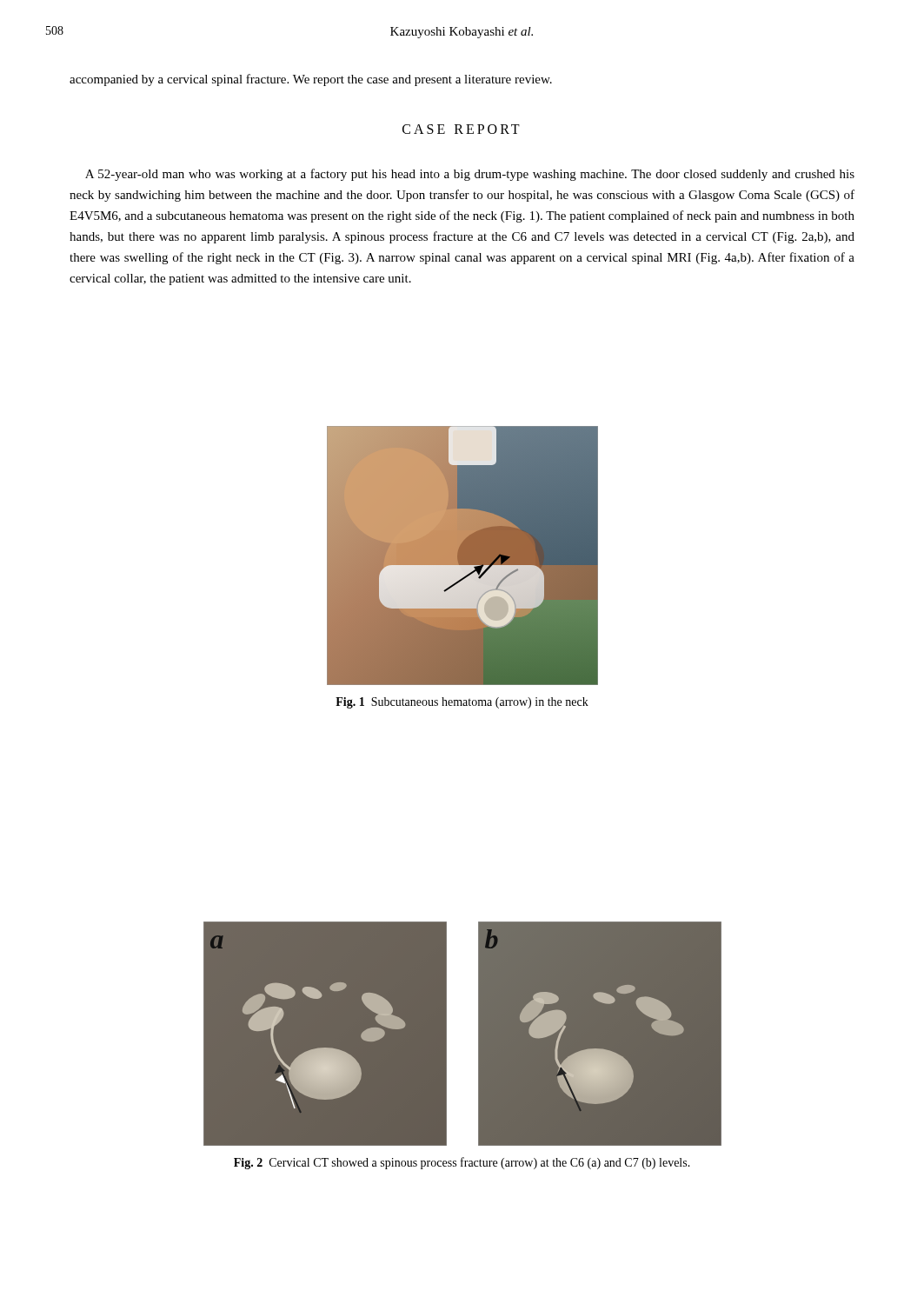Find the region starting "Fig. 2 Cervical CT"
The image size is (924, 1304).
tap(462, 1163)
